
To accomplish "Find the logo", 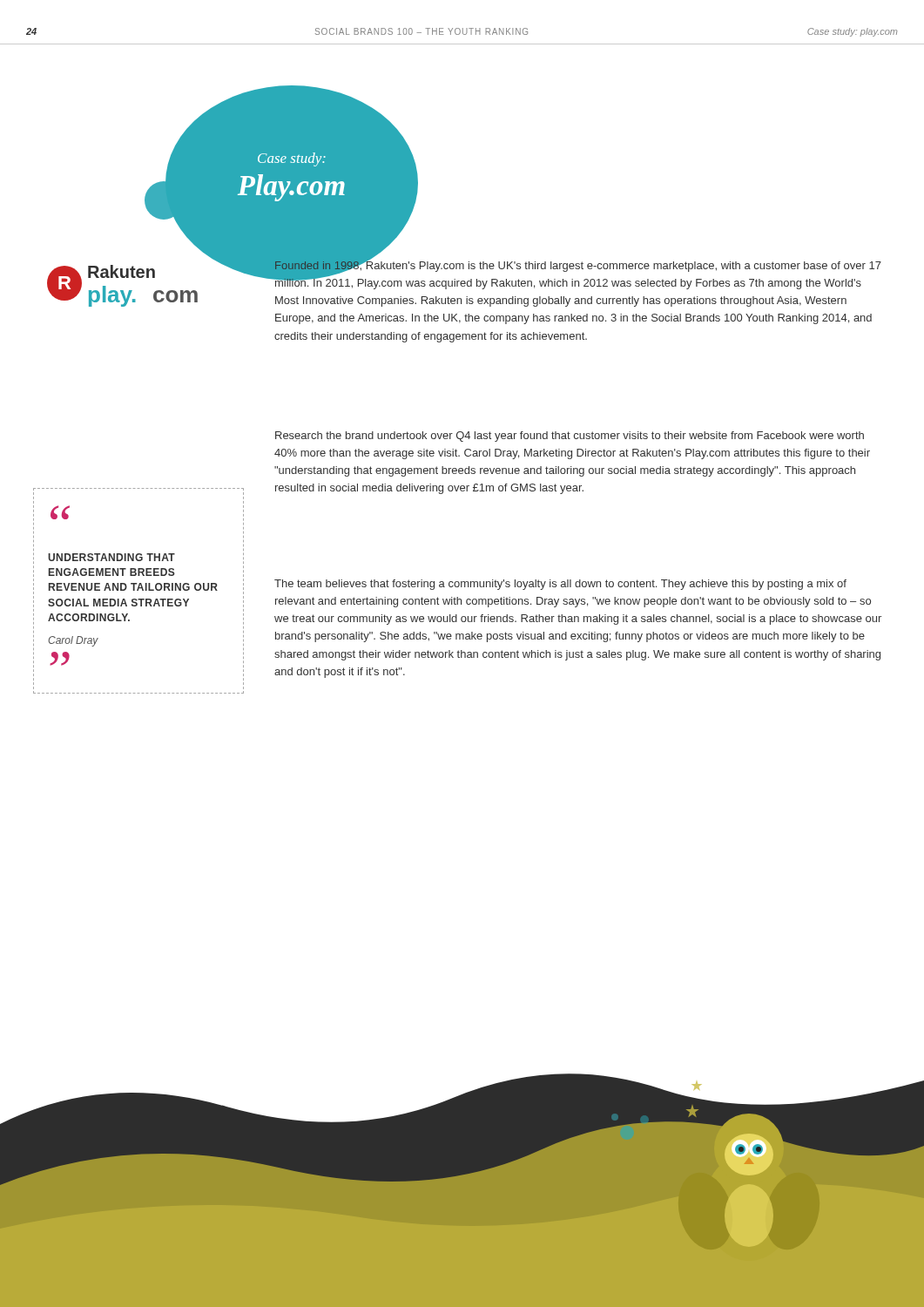I will (137, 292).
